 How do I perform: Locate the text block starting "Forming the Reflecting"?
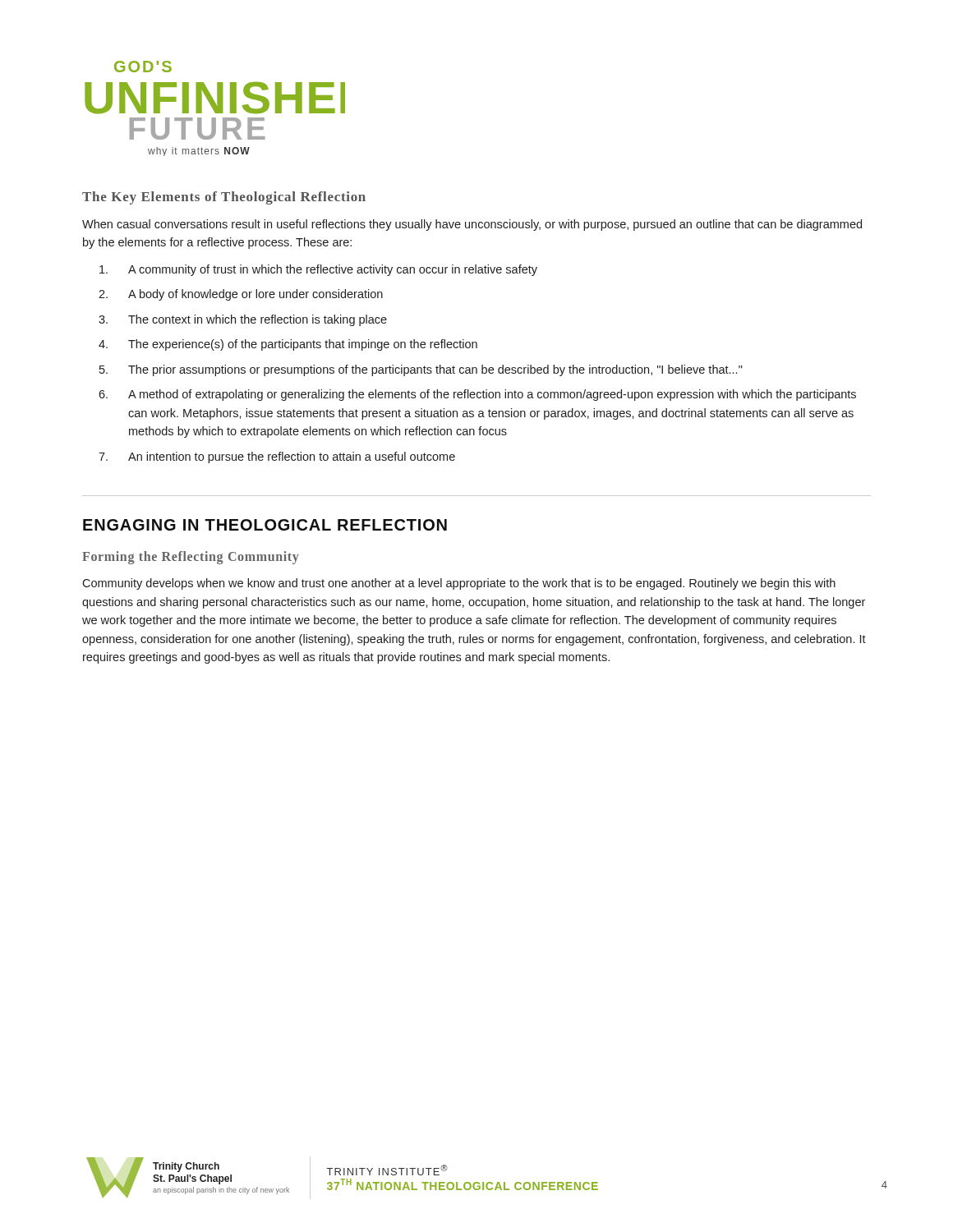(x=191, y=557)
